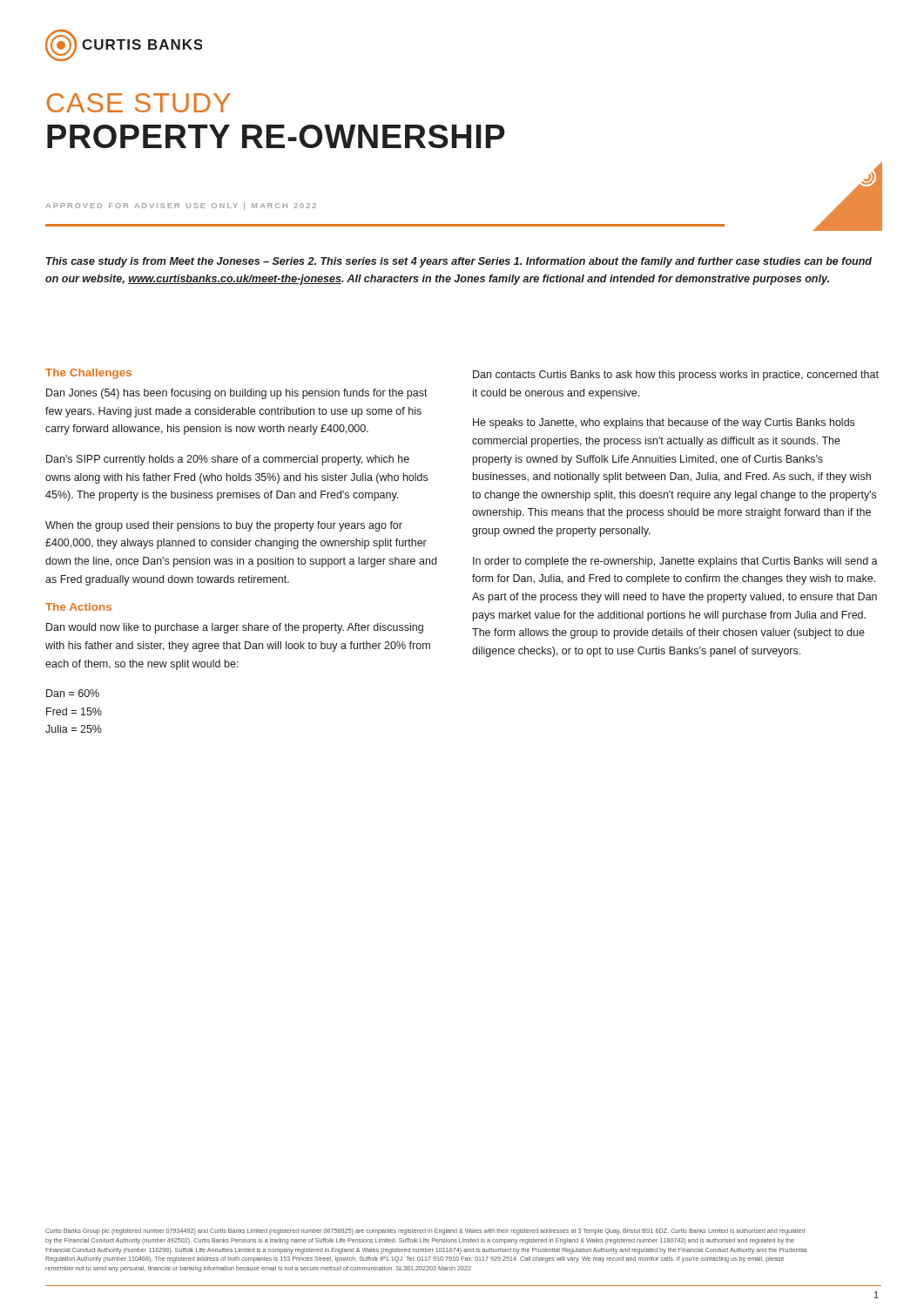Screen dimensions: 1307x924
Task: Select the passage starting "When the group used their pensions to buy"
Action: 241,552
